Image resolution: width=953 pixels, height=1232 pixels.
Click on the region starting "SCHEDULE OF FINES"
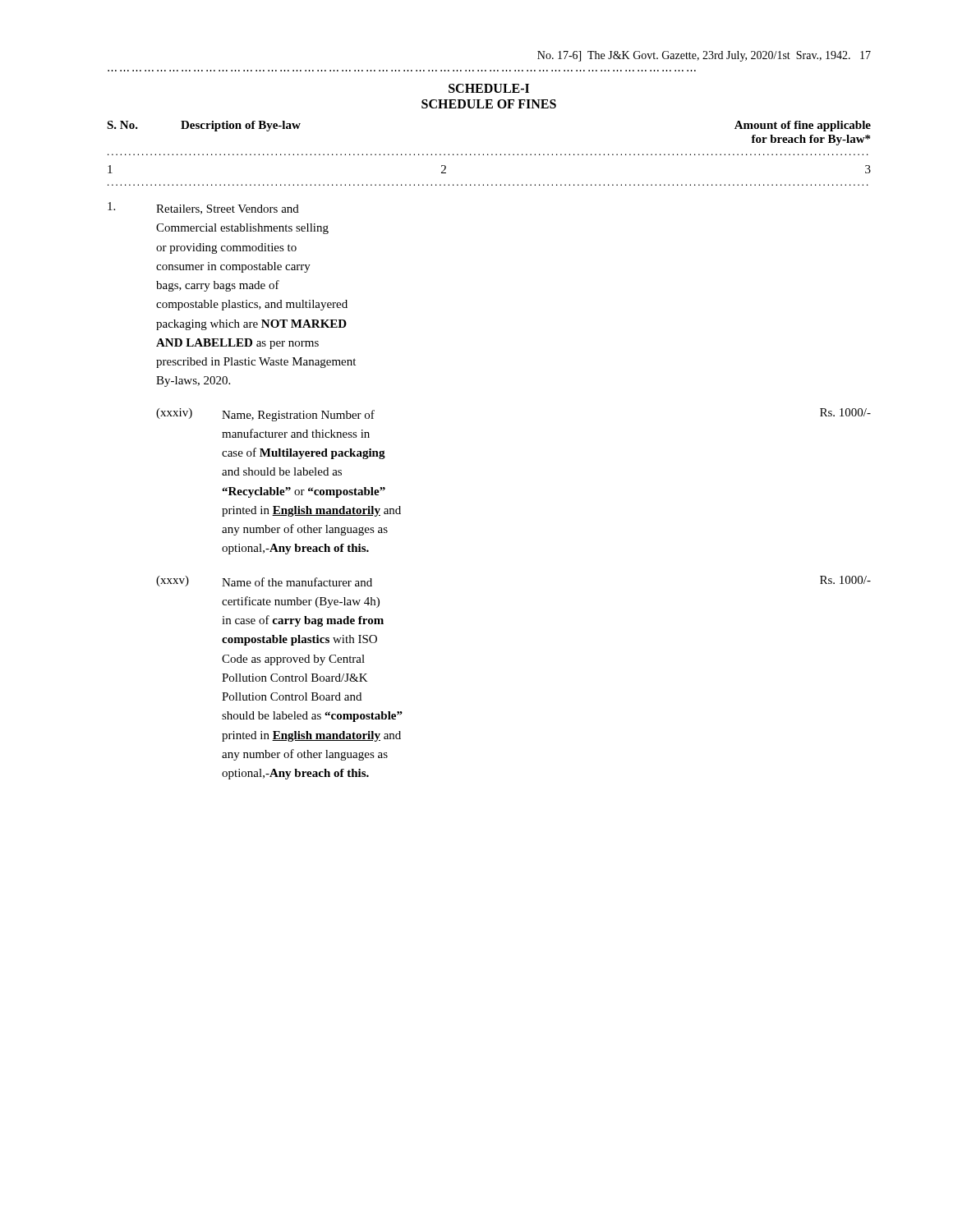[489, 104]
